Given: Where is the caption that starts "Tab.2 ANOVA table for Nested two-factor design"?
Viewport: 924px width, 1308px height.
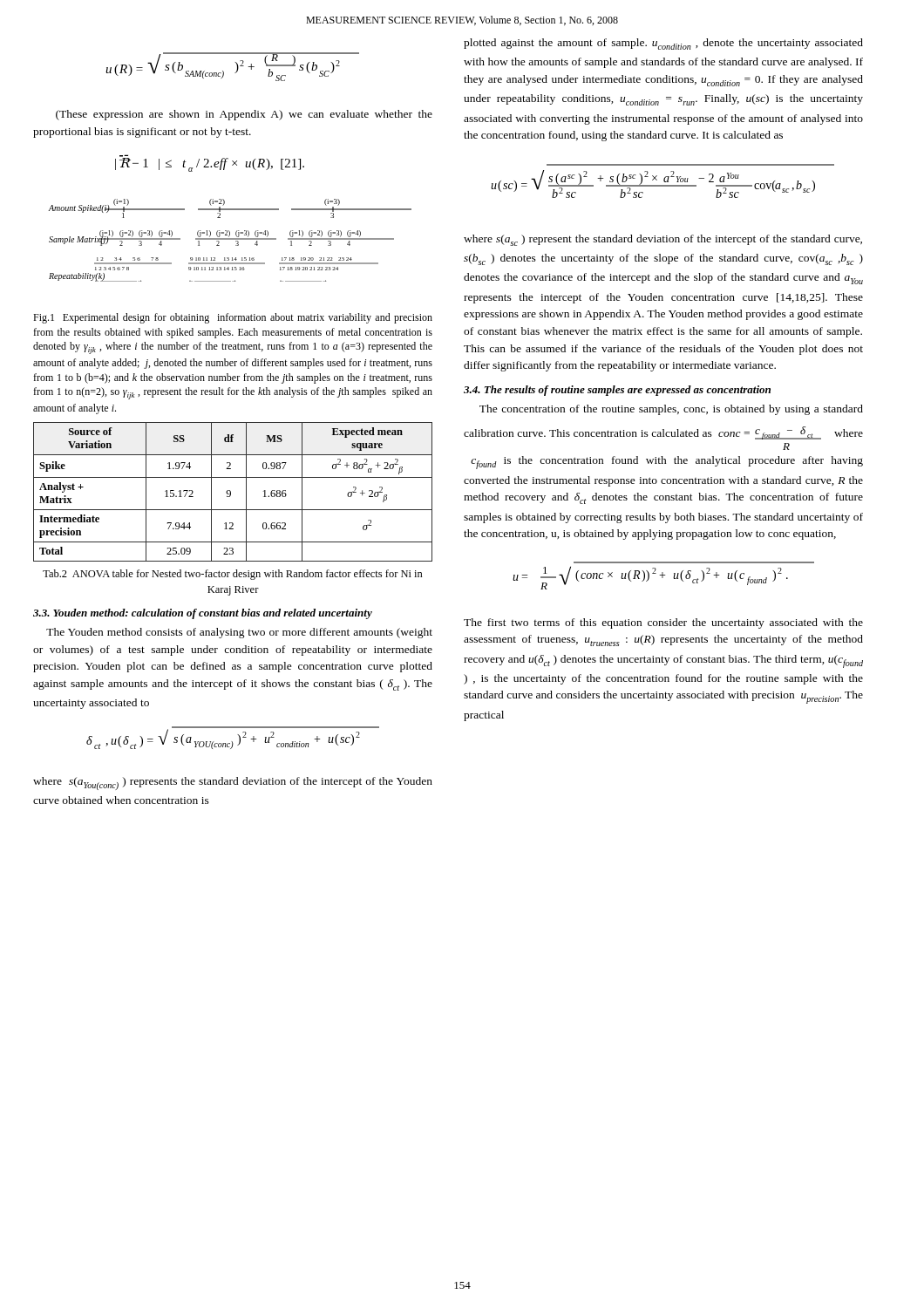Looking at the screenshot, I should 233,582.
